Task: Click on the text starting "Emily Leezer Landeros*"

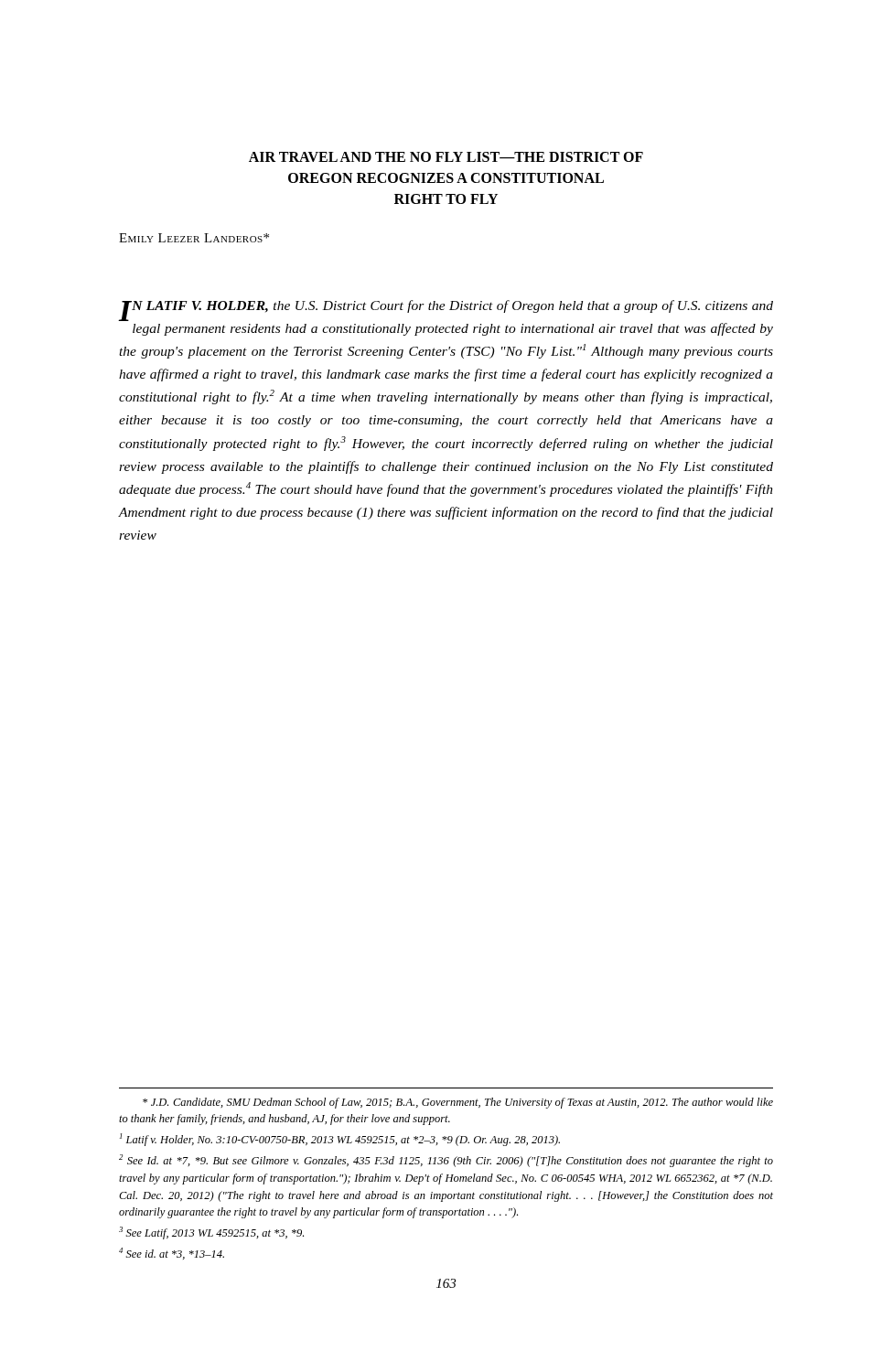Action: (195, 237)
